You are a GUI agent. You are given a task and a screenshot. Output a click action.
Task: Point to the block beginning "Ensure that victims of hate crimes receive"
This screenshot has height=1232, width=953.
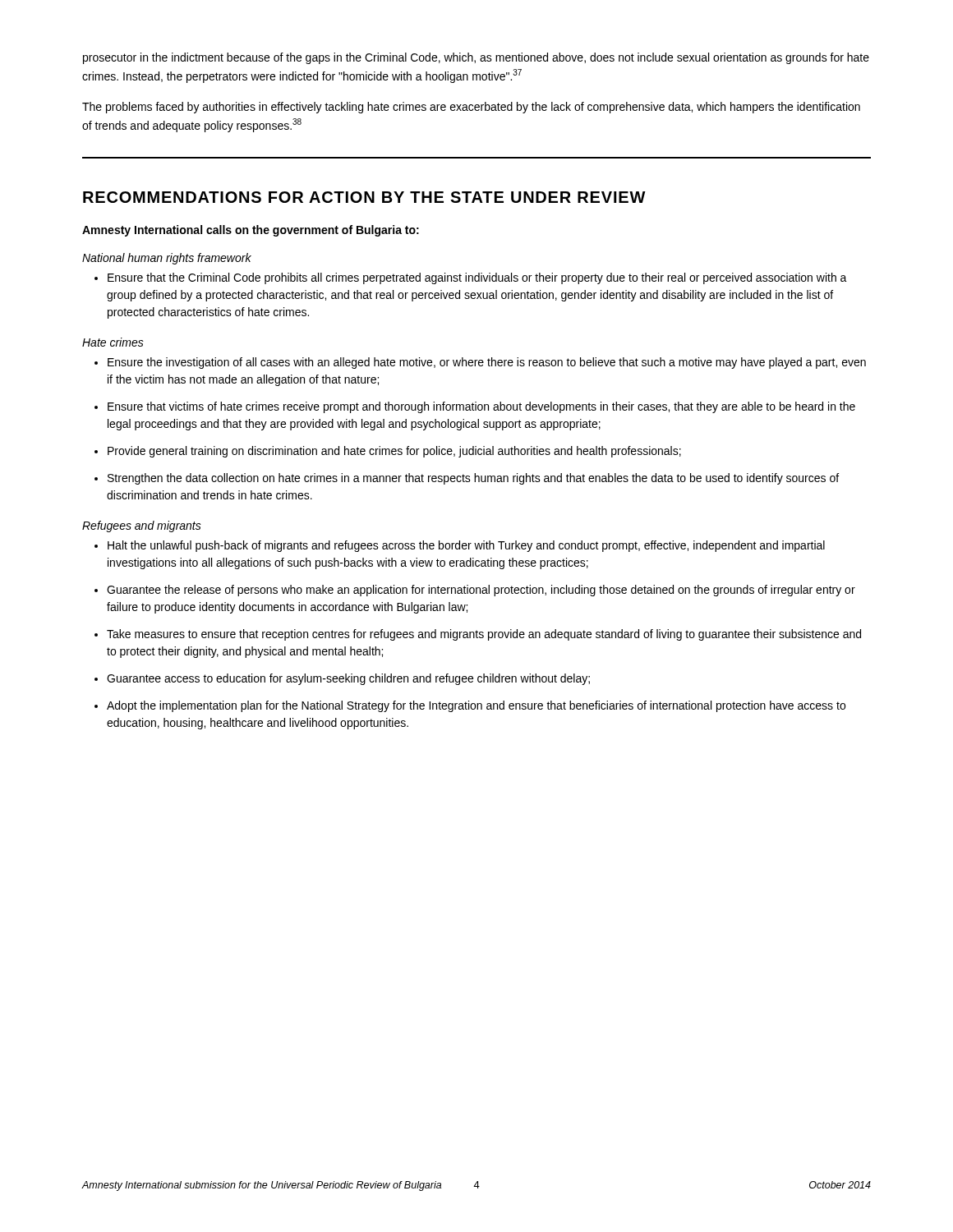click(x=481, y=415)
